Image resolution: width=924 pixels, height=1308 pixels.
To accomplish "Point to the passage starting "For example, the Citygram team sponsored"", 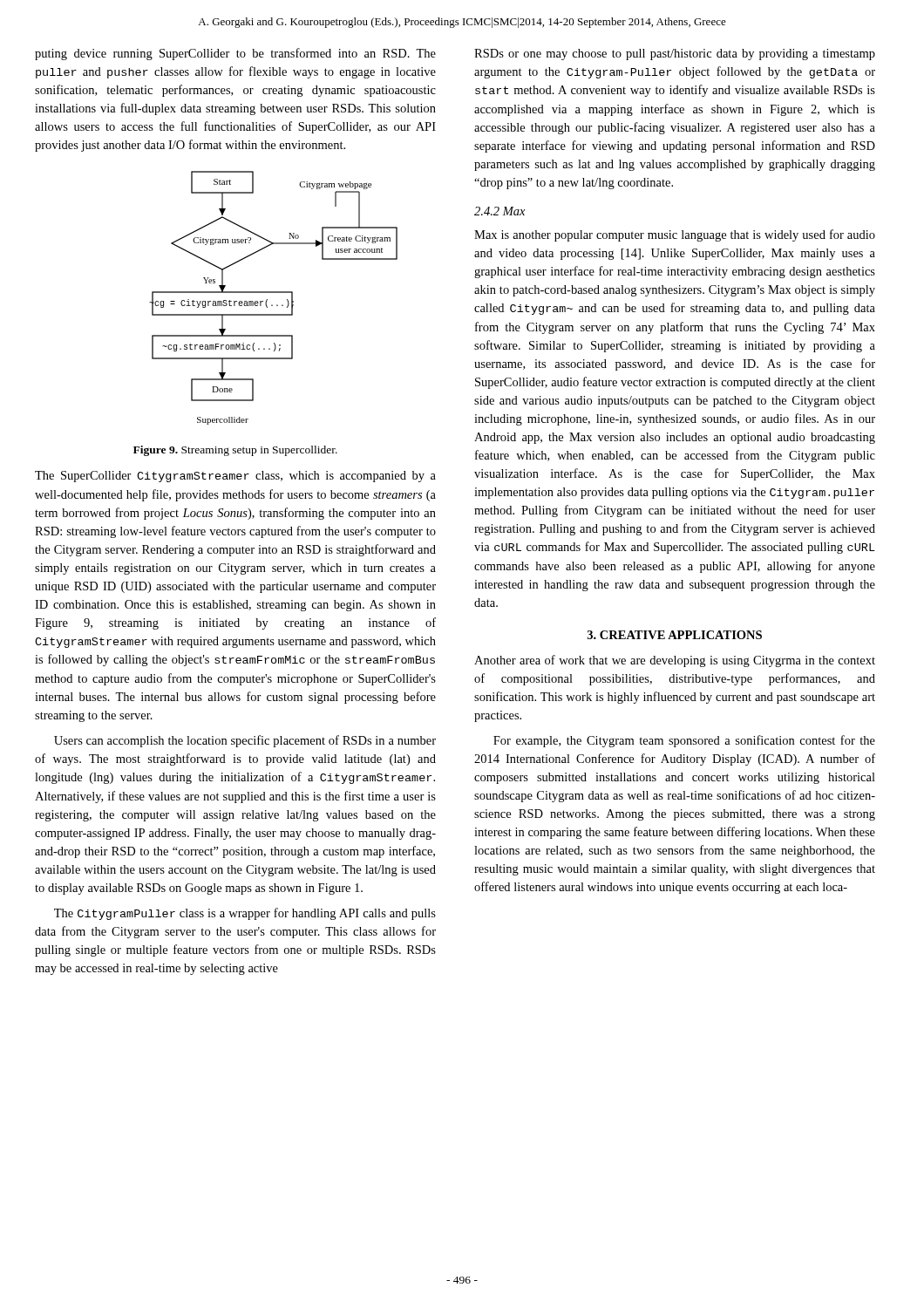I will click(675, 814).
